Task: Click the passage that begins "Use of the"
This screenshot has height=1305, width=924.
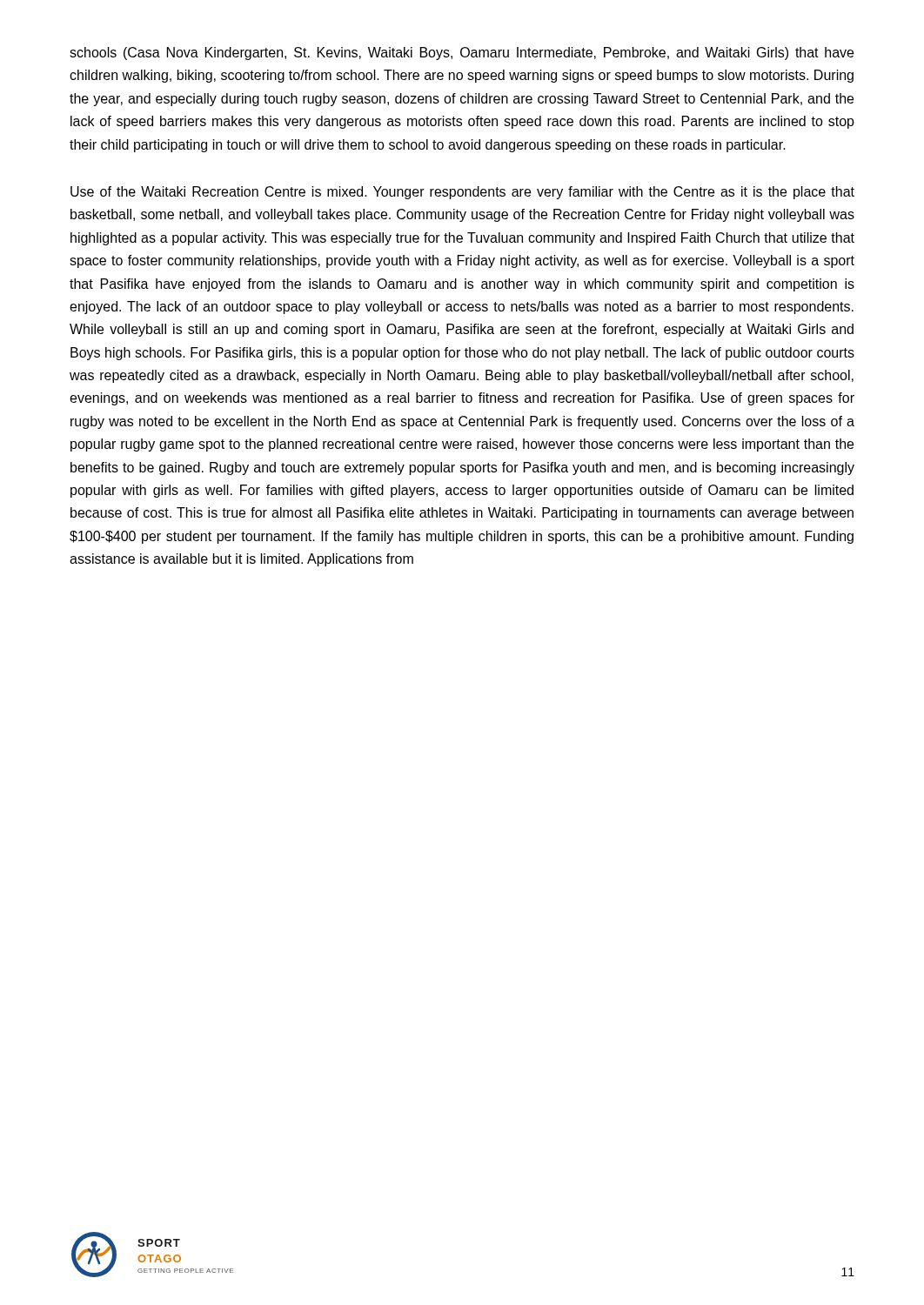Action: (462, 375)
